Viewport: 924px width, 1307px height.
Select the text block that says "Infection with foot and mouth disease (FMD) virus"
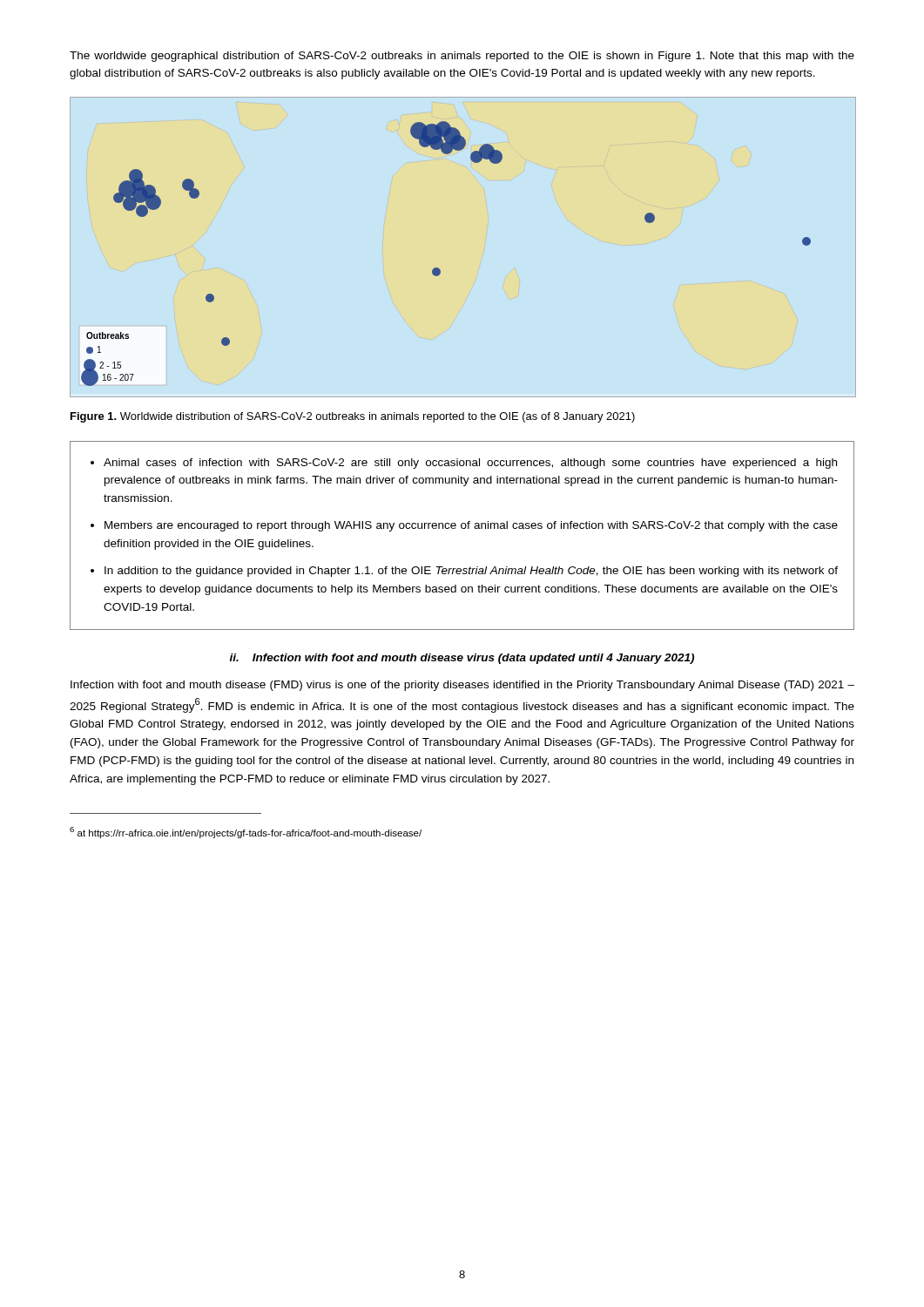click(x=462, y=732)
